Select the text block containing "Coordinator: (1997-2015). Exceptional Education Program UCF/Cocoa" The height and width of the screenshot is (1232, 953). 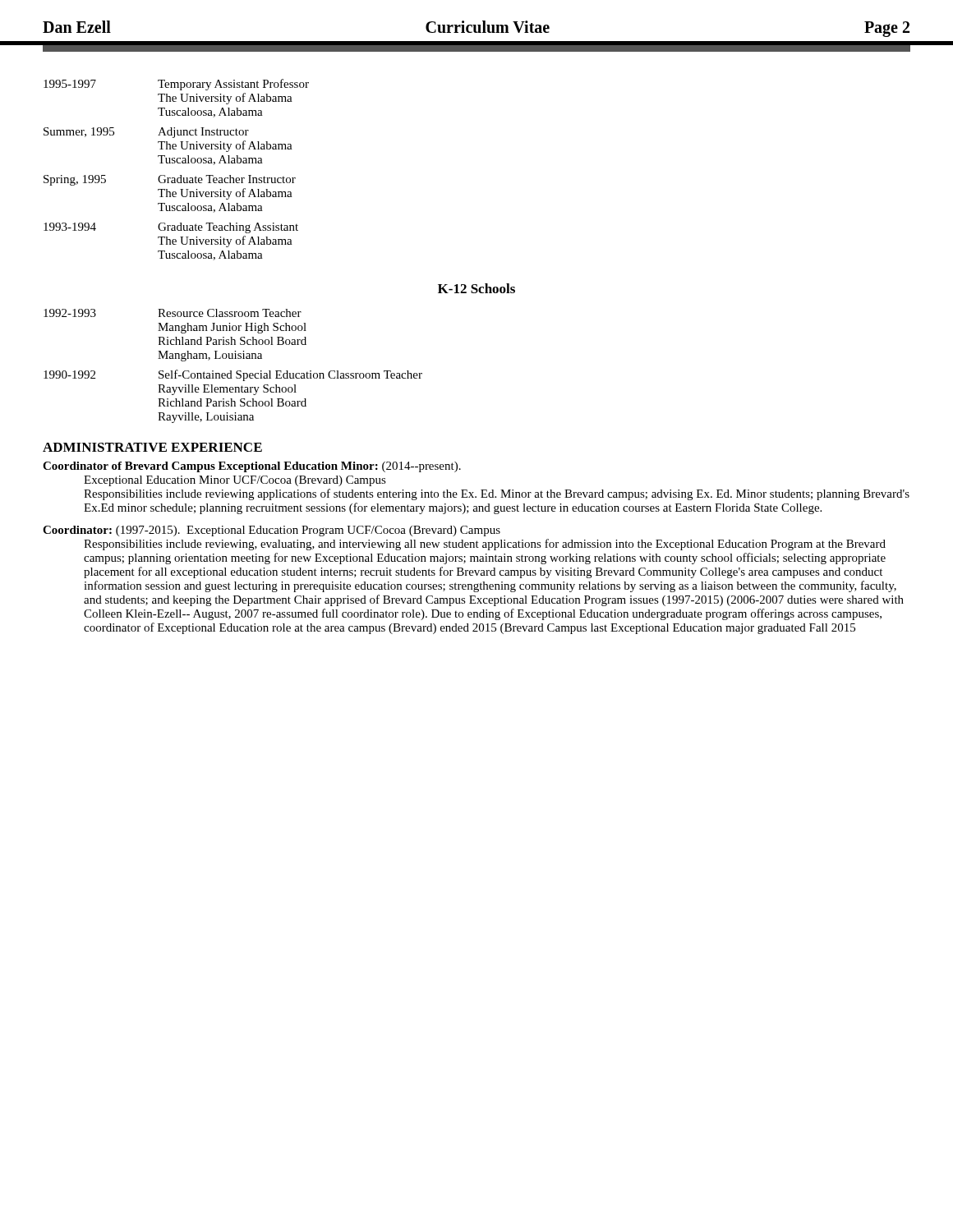tap(476, 579)
